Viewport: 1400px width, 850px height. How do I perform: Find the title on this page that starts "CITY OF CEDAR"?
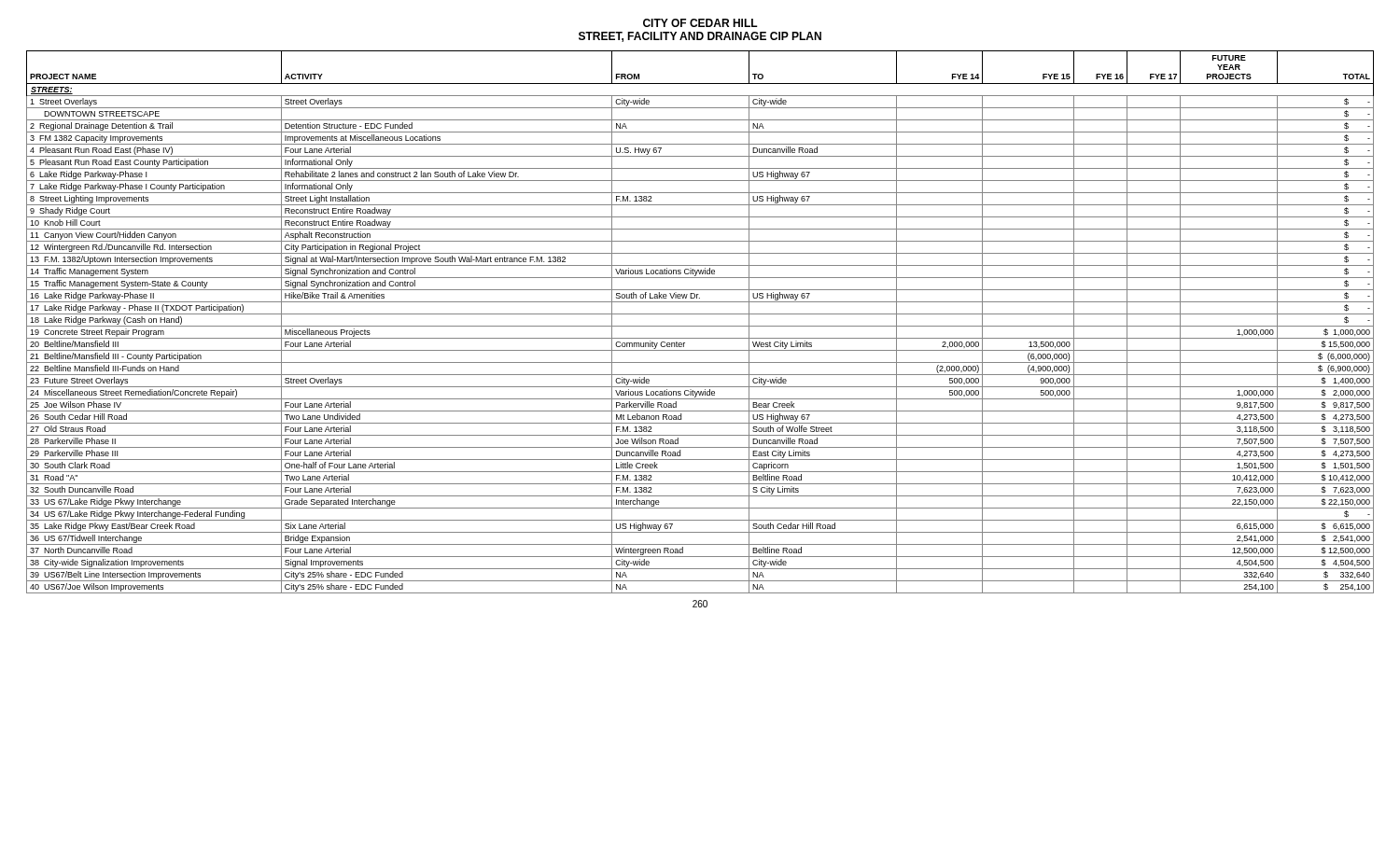pyautogui.click(x=700, y=30)
